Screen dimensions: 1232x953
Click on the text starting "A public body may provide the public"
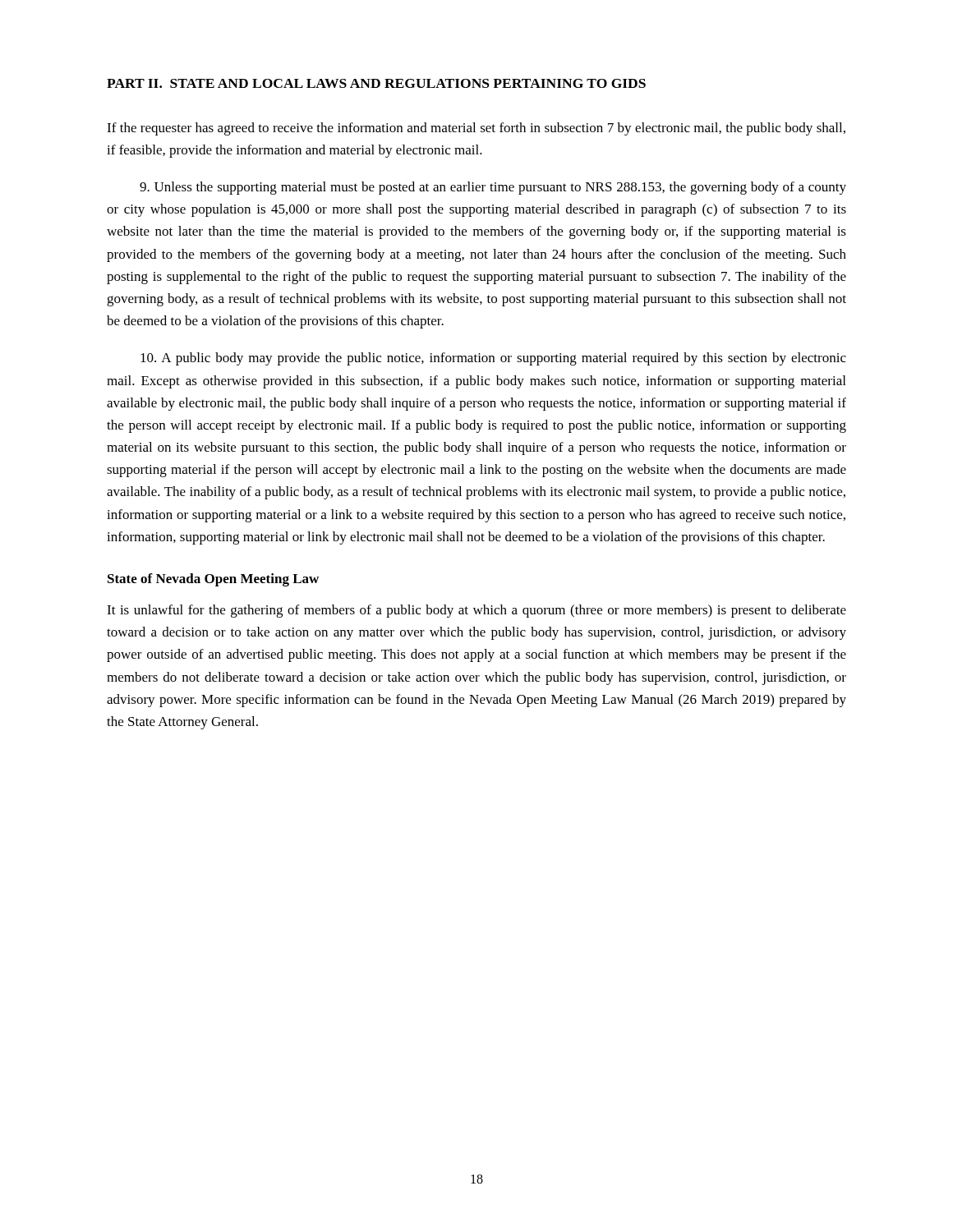476,447
